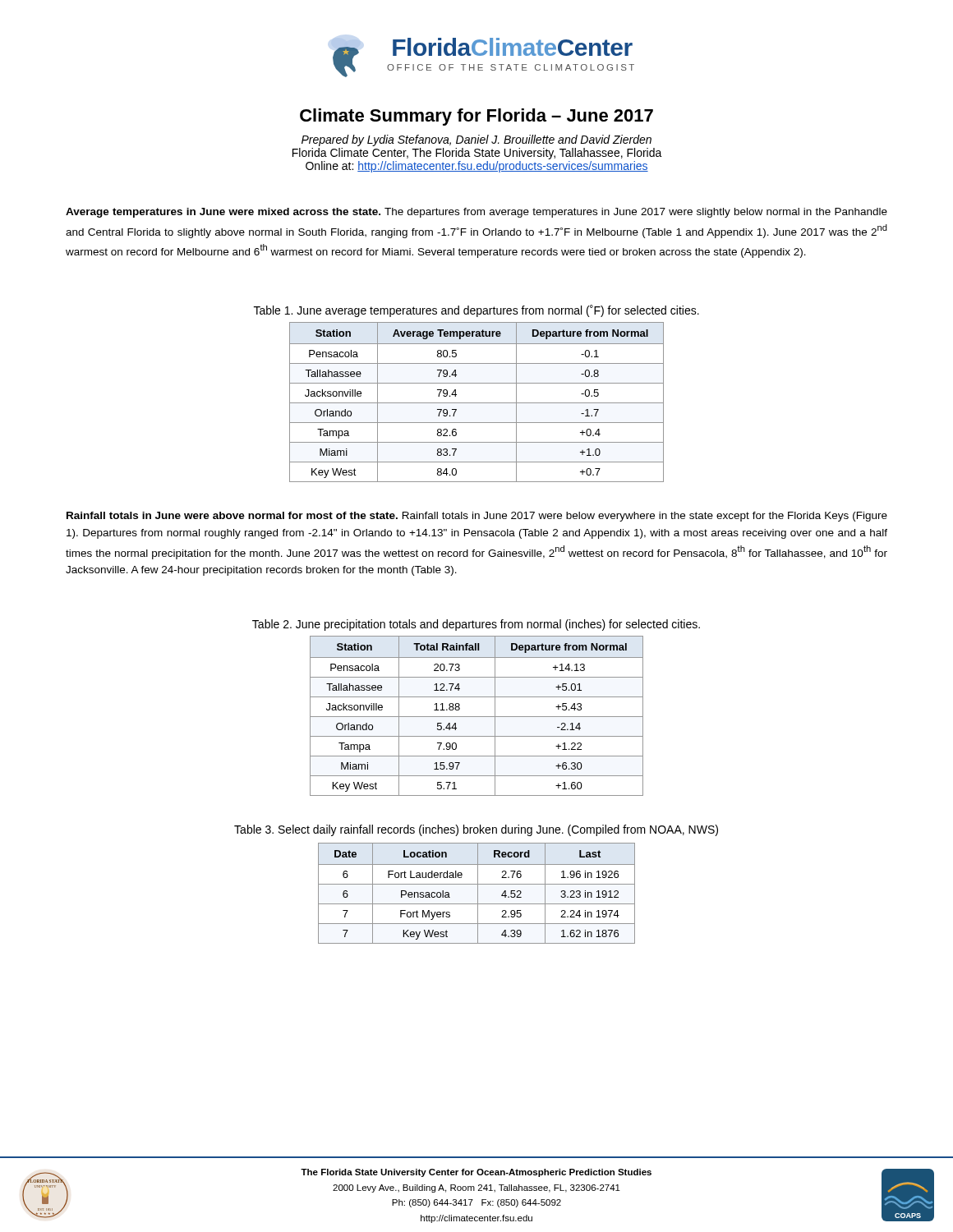The width and height of the screenshot is (953, 1232).
Task: Locate the table with the text "1.96 in 1926"
Action: (476, 893)
